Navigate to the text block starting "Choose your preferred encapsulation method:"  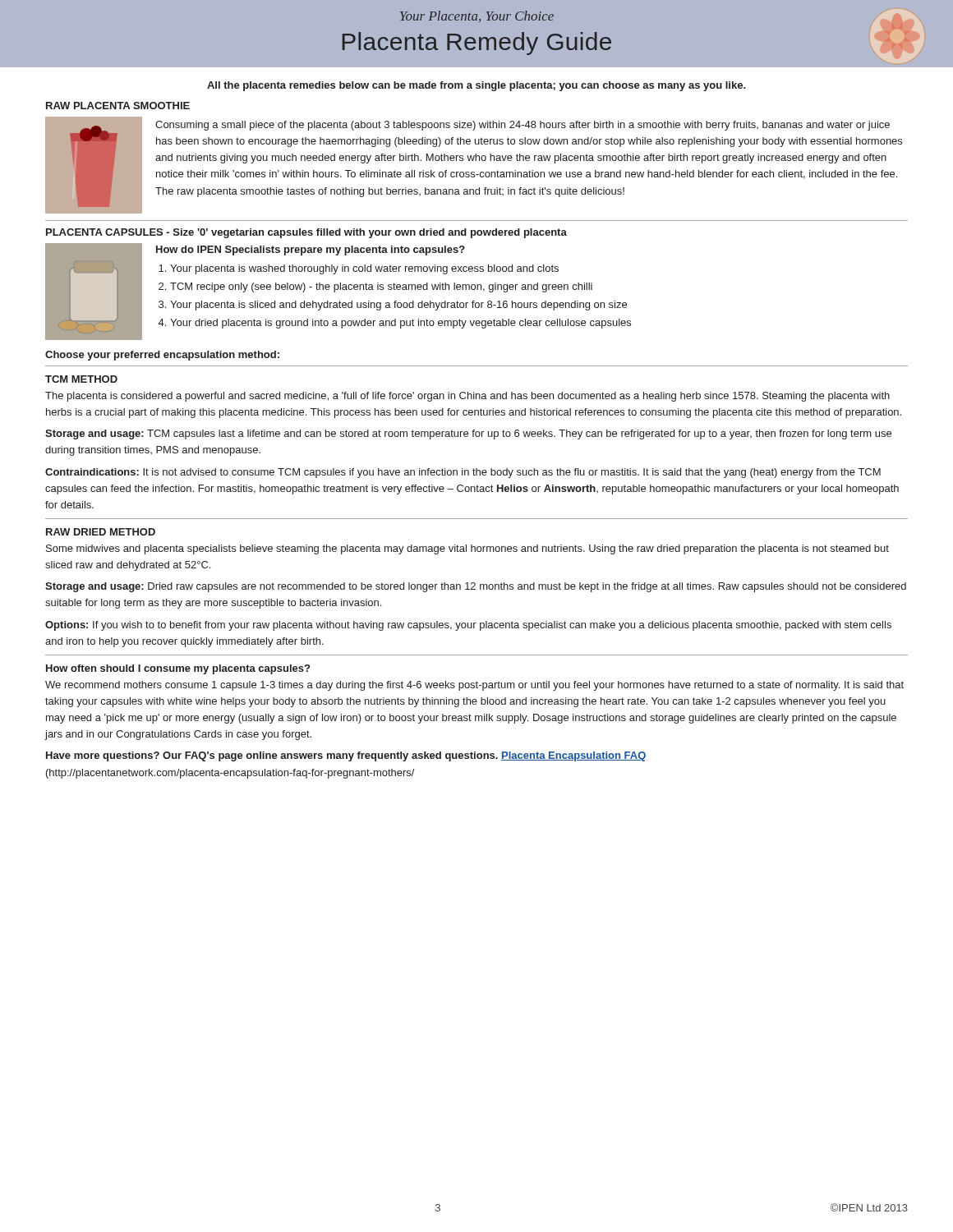pos(163,354)
